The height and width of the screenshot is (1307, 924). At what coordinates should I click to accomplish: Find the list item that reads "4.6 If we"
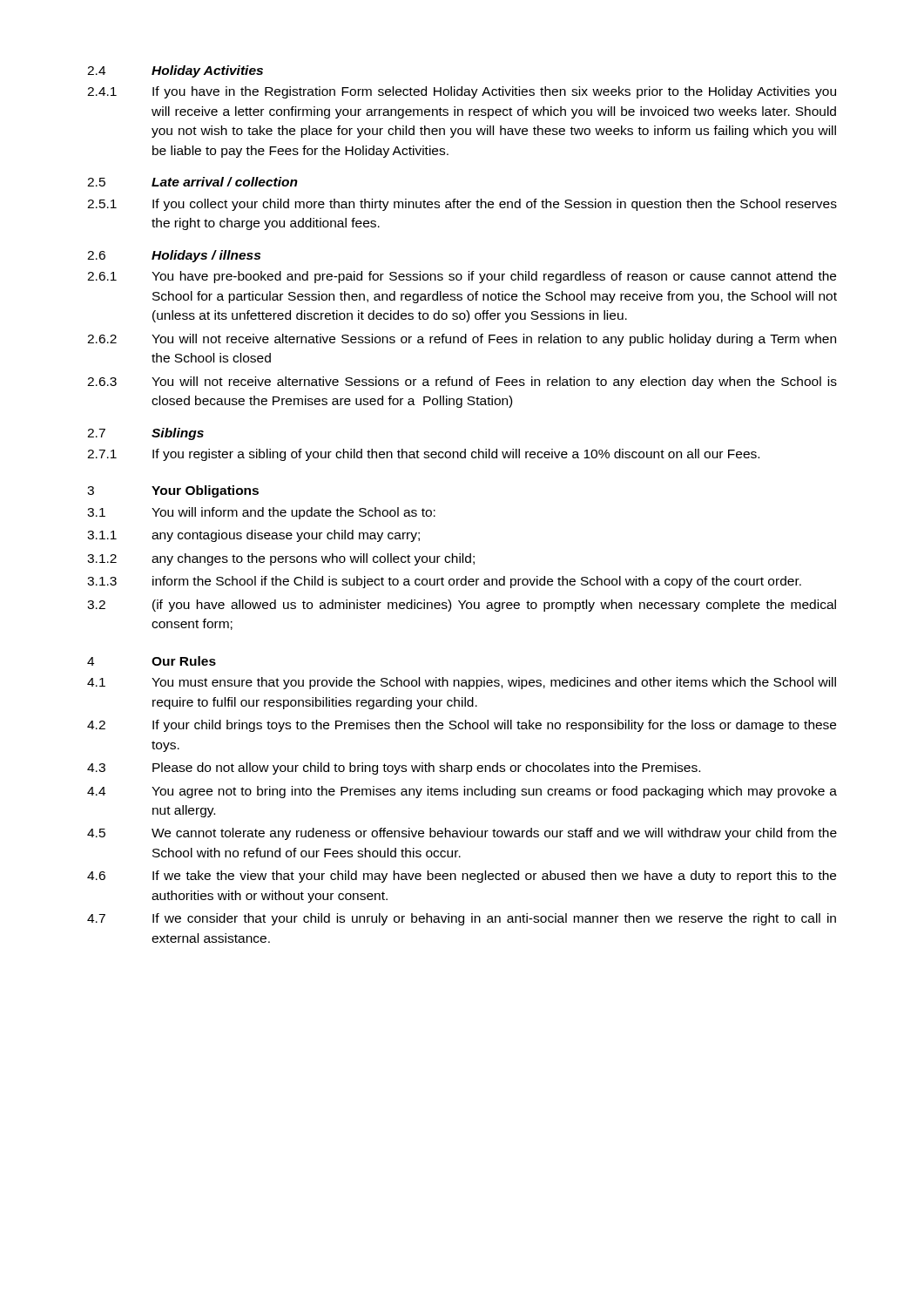[x=462, y=886]
